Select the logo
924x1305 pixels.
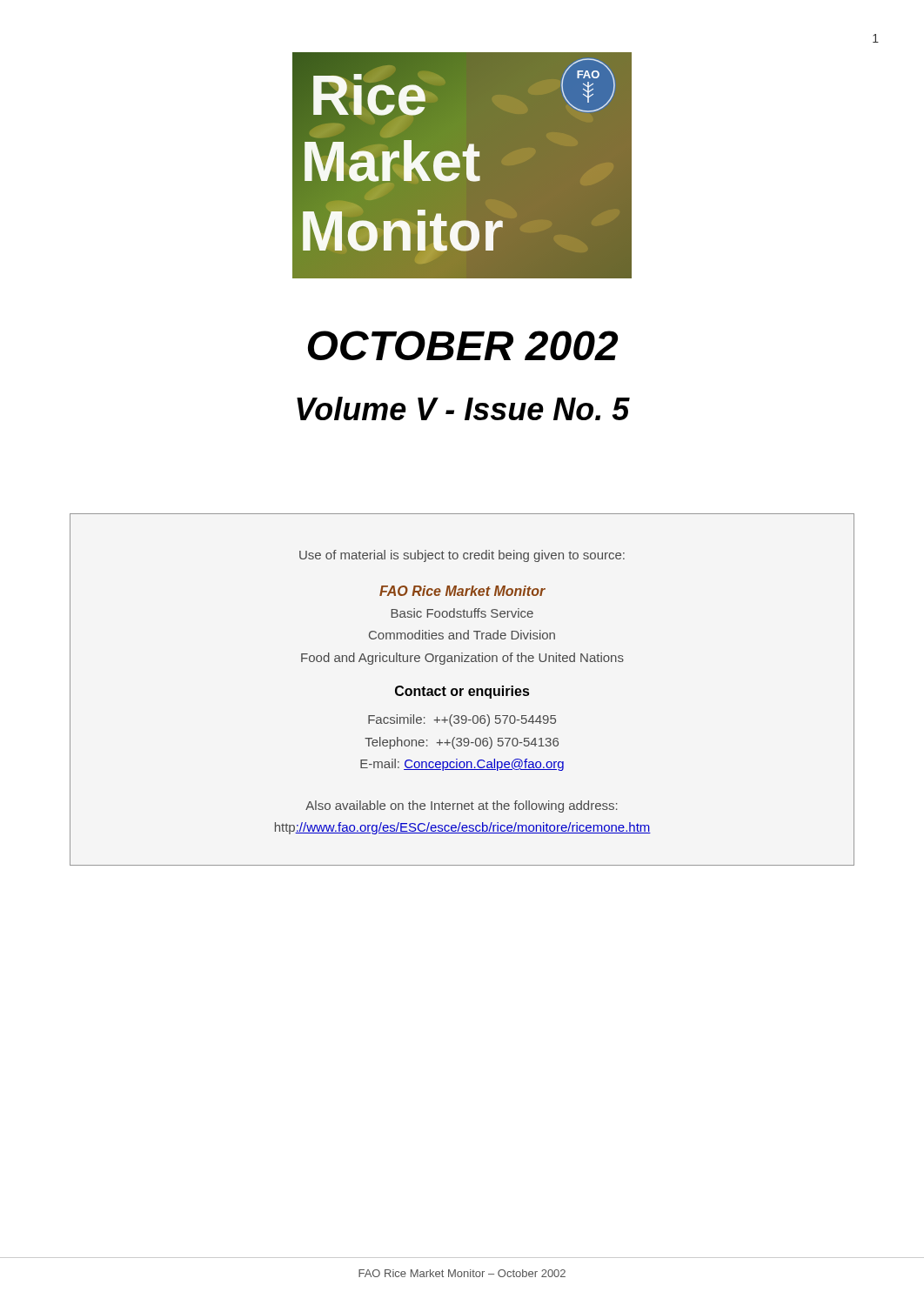click(x=462, y=165)
